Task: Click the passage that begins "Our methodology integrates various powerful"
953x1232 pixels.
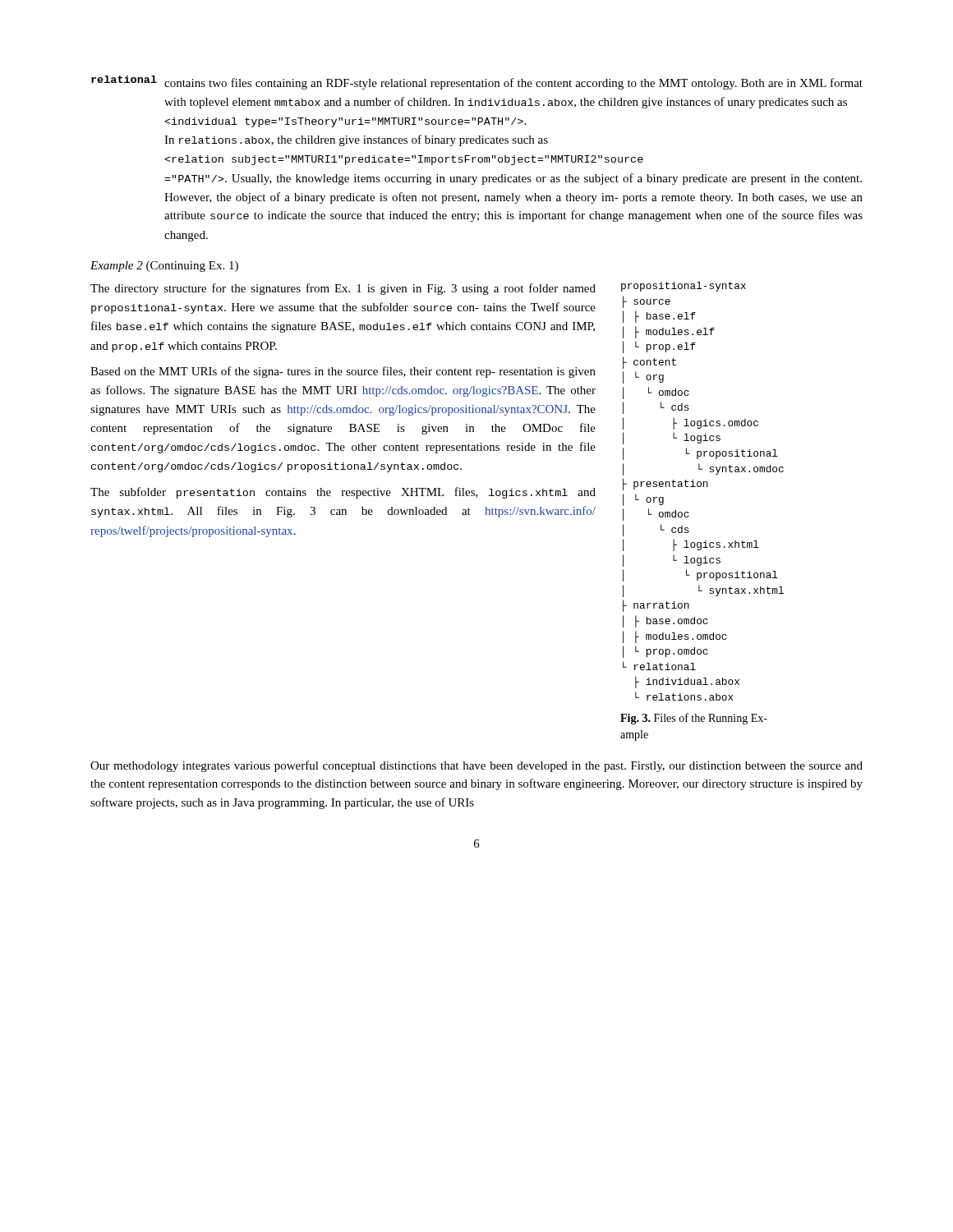Action: [x=476, y=784]
